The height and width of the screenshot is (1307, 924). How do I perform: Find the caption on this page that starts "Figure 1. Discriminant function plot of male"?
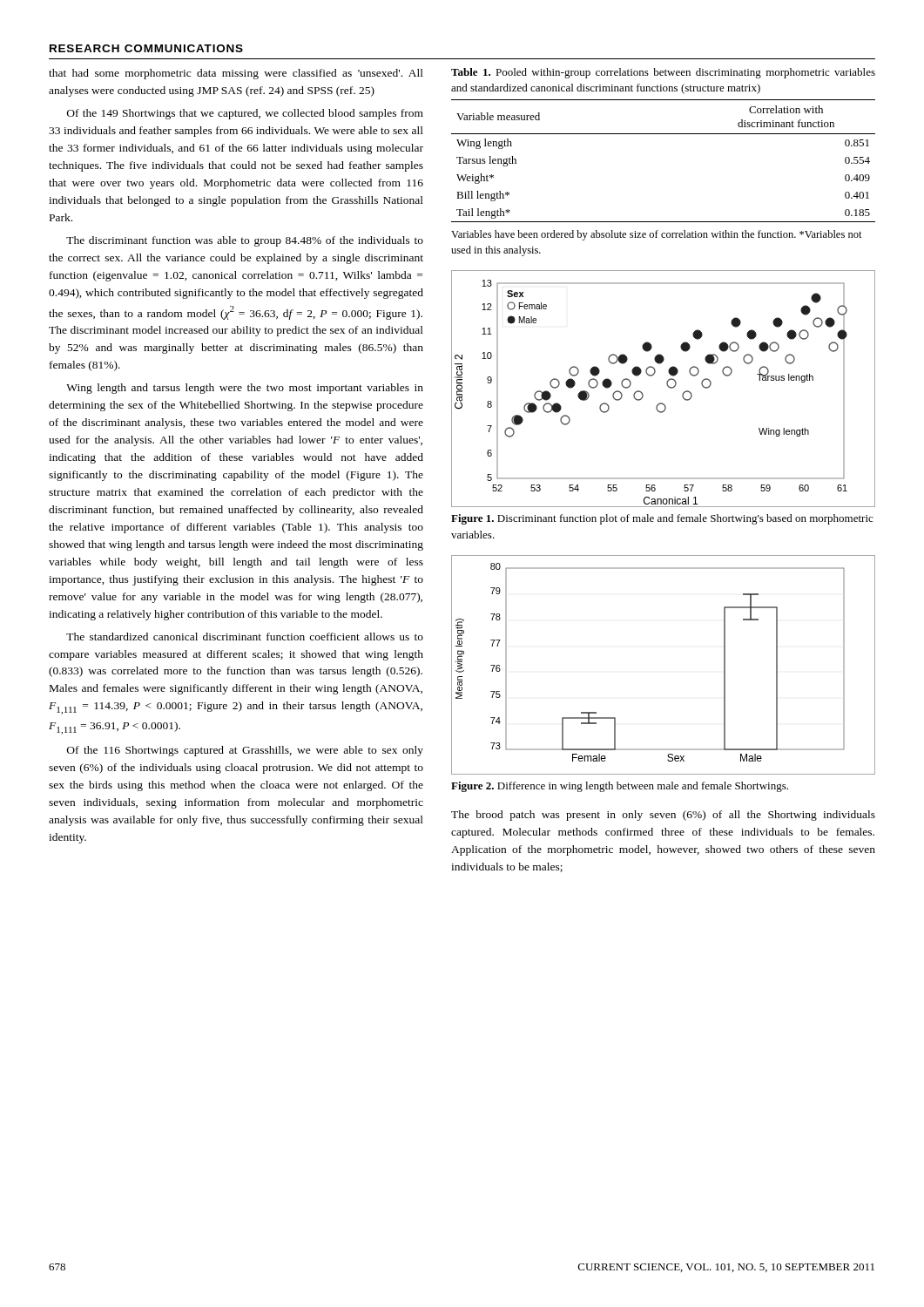click(662, 526)
